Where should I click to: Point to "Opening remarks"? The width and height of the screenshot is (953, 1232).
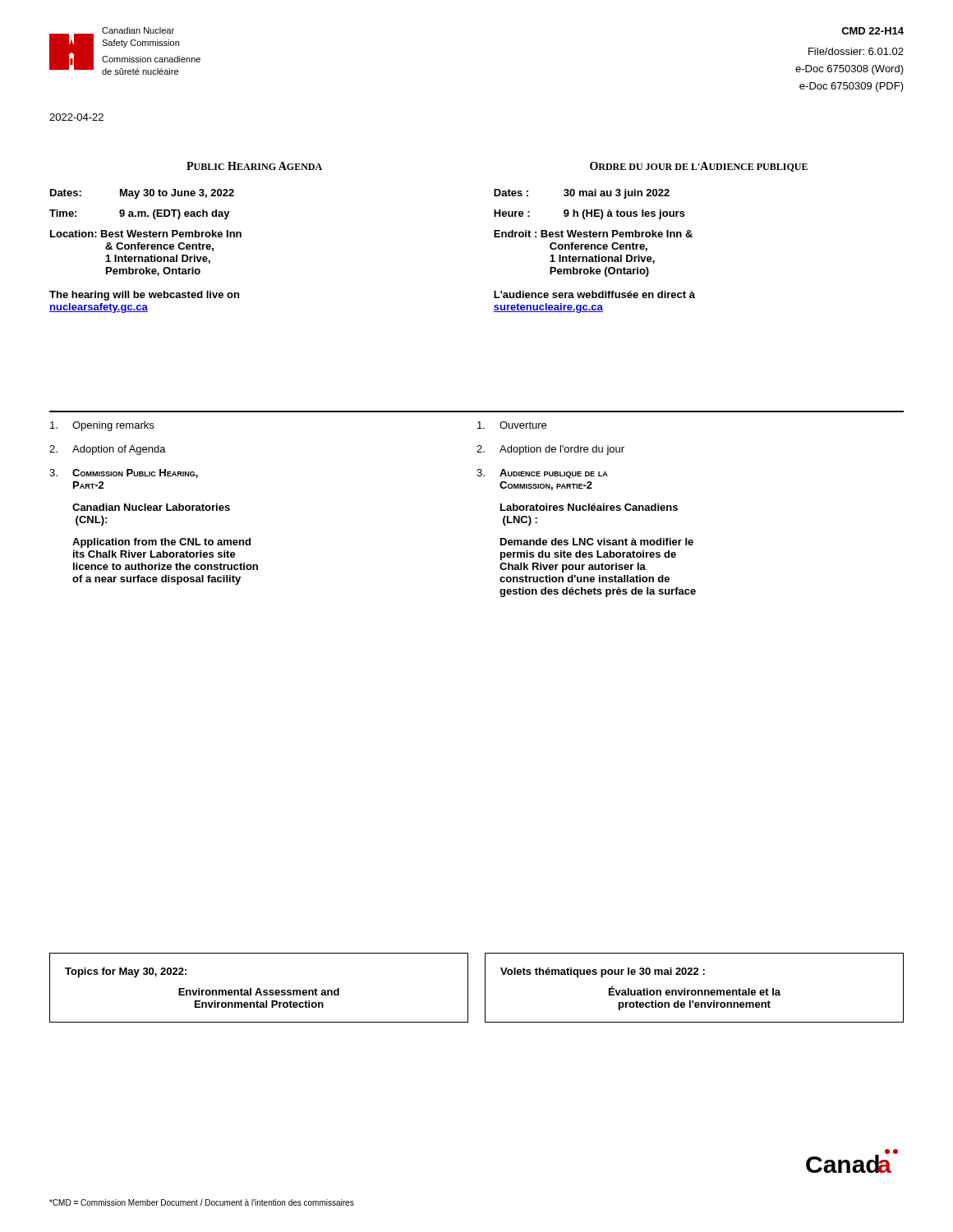coord(102,425)
